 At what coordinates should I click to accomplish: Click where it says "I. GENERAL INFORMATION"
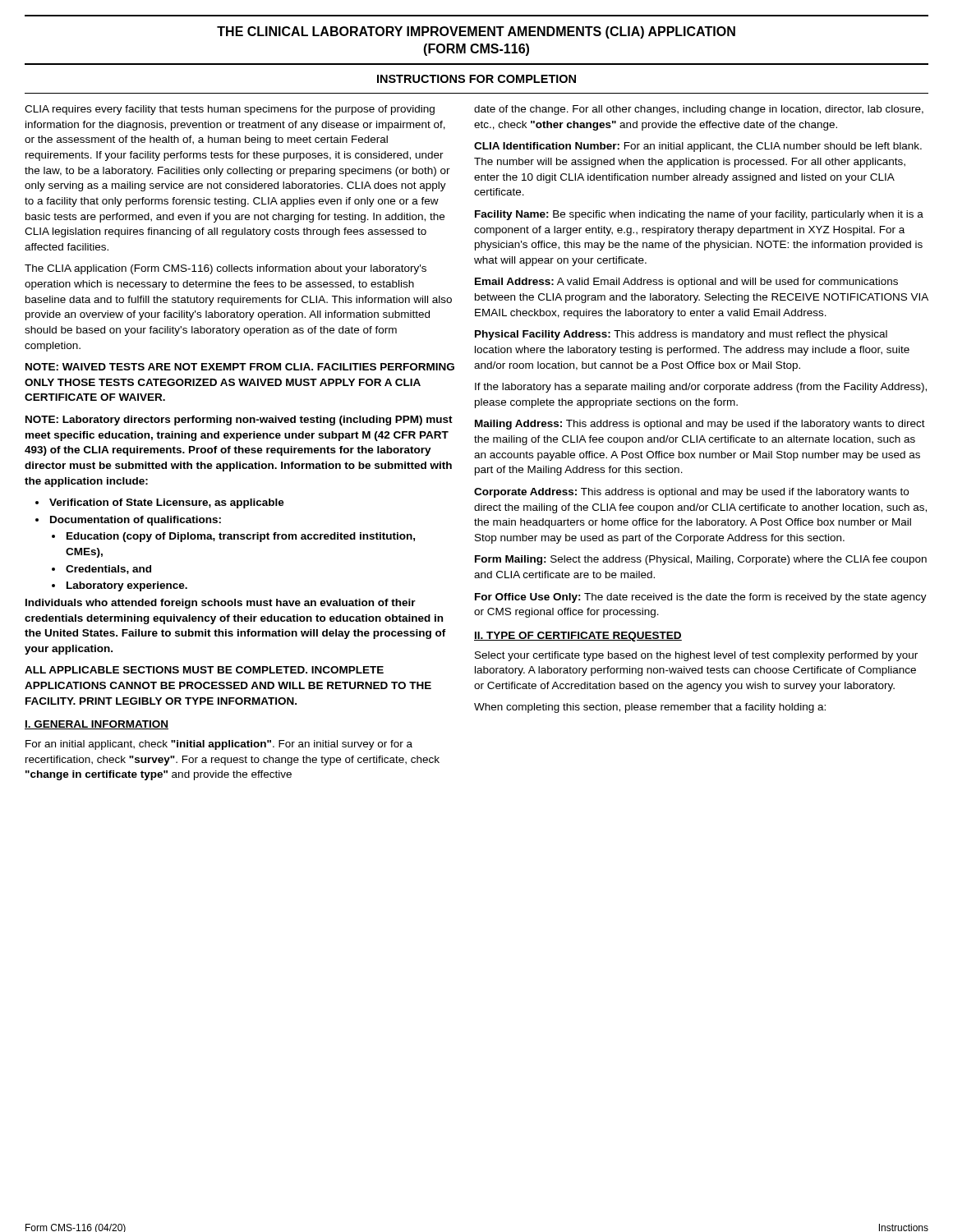[x=97, y=724]
